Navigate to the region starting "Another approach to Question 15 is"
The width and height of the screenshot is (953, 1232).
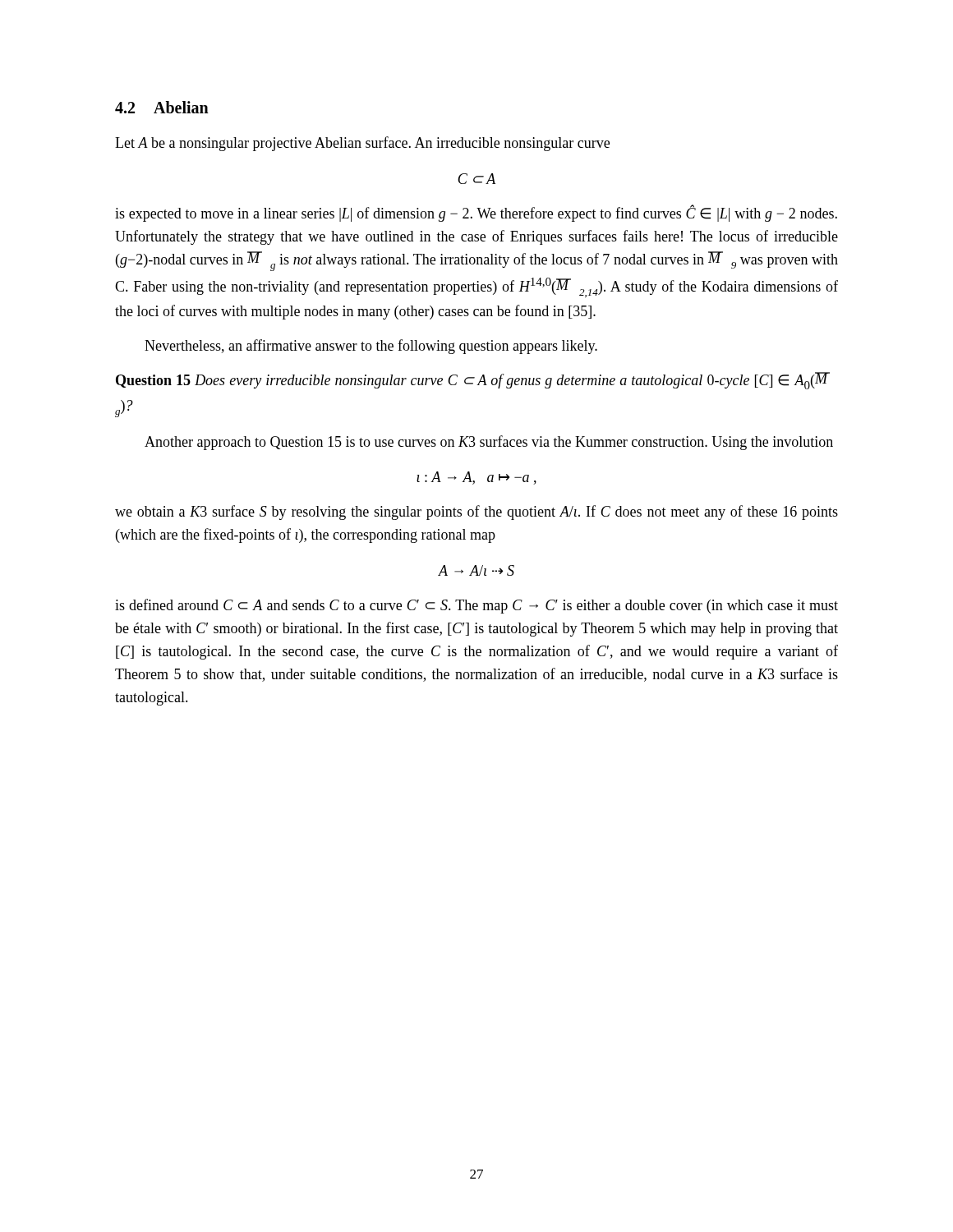[x=476, y=442]
